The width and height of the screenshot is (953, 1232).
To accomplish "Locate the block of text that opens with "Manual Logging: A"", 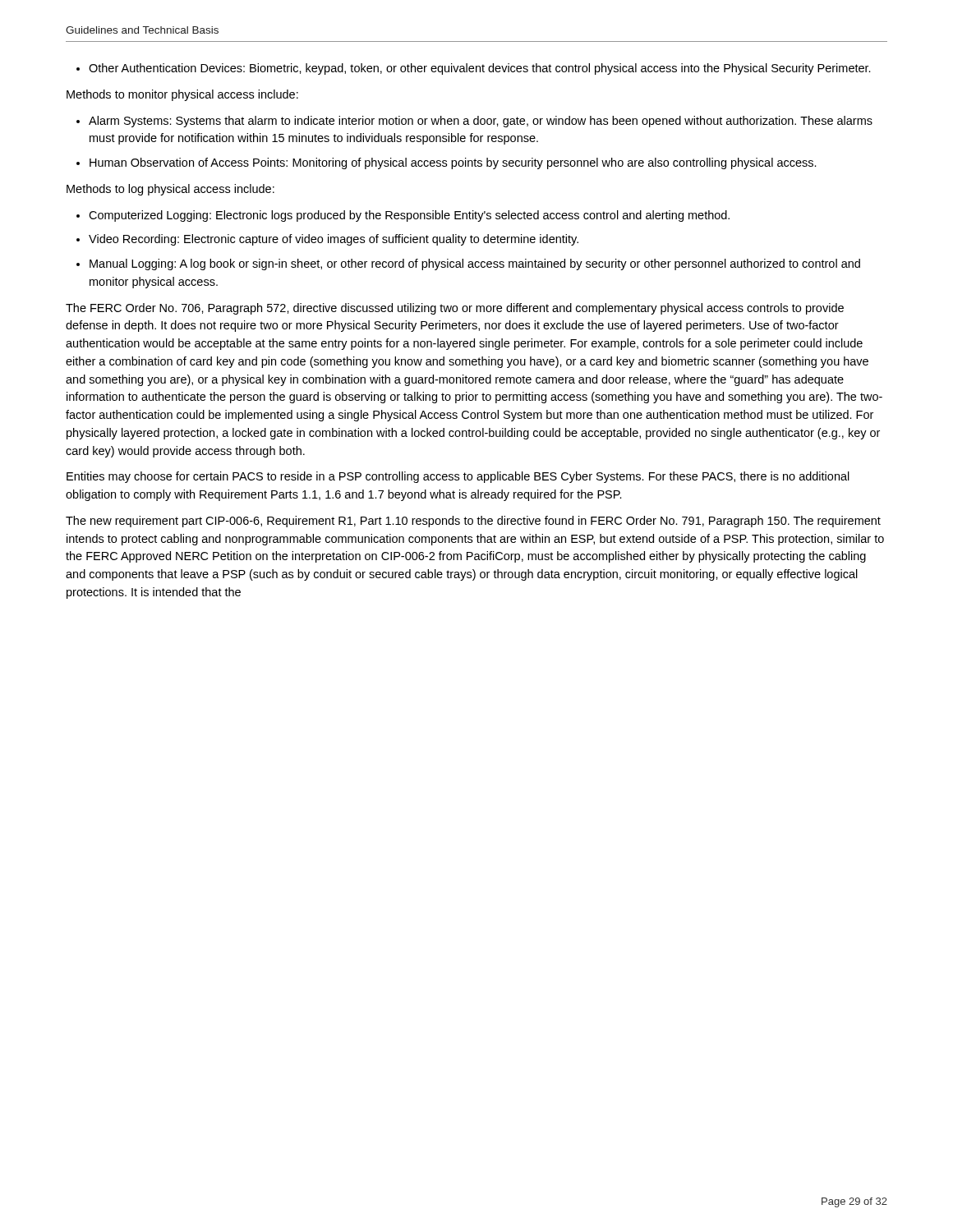I will click(475, 273).
